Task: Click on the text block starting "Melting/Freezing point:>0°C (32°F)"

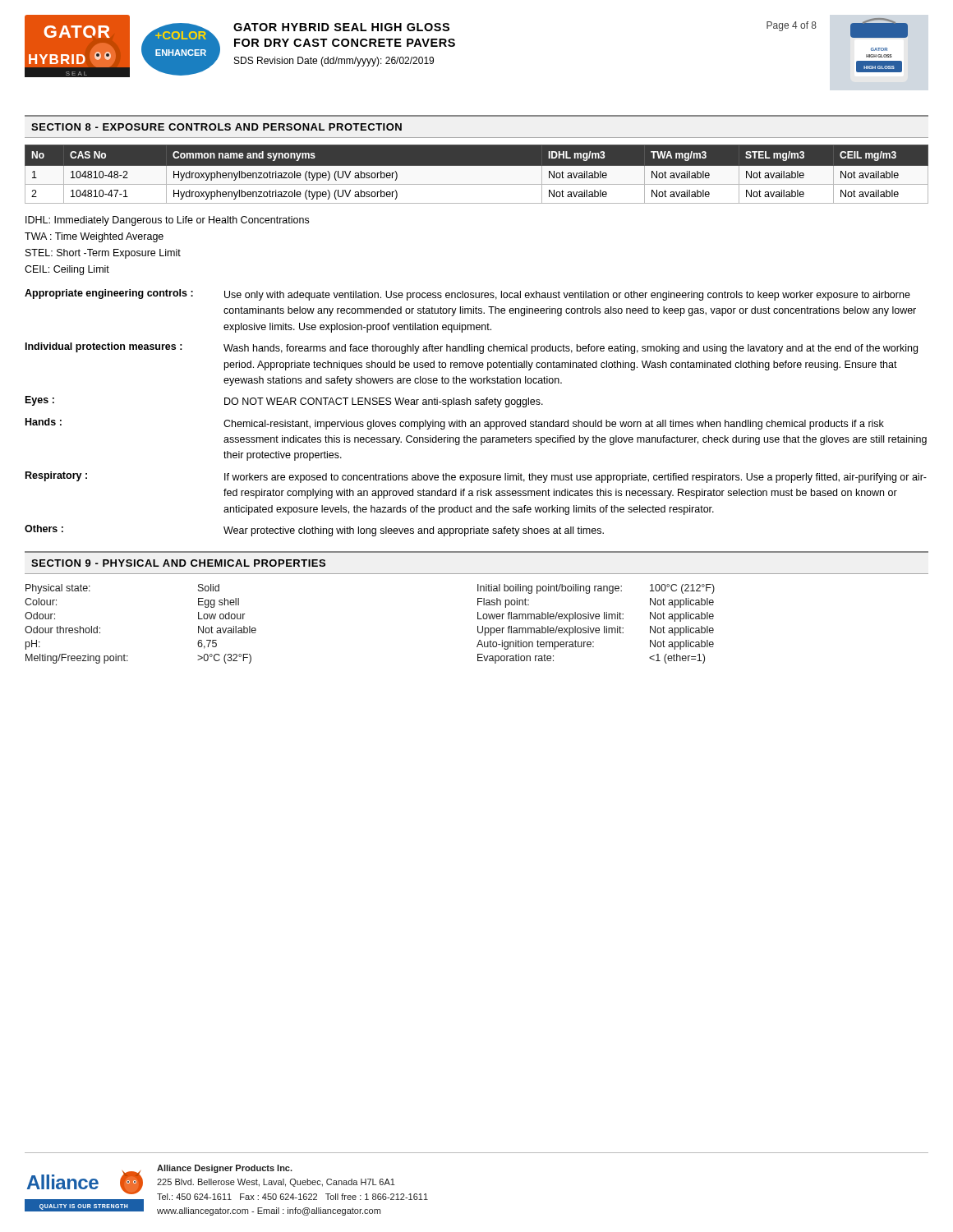Action: [x=138, y=658]
